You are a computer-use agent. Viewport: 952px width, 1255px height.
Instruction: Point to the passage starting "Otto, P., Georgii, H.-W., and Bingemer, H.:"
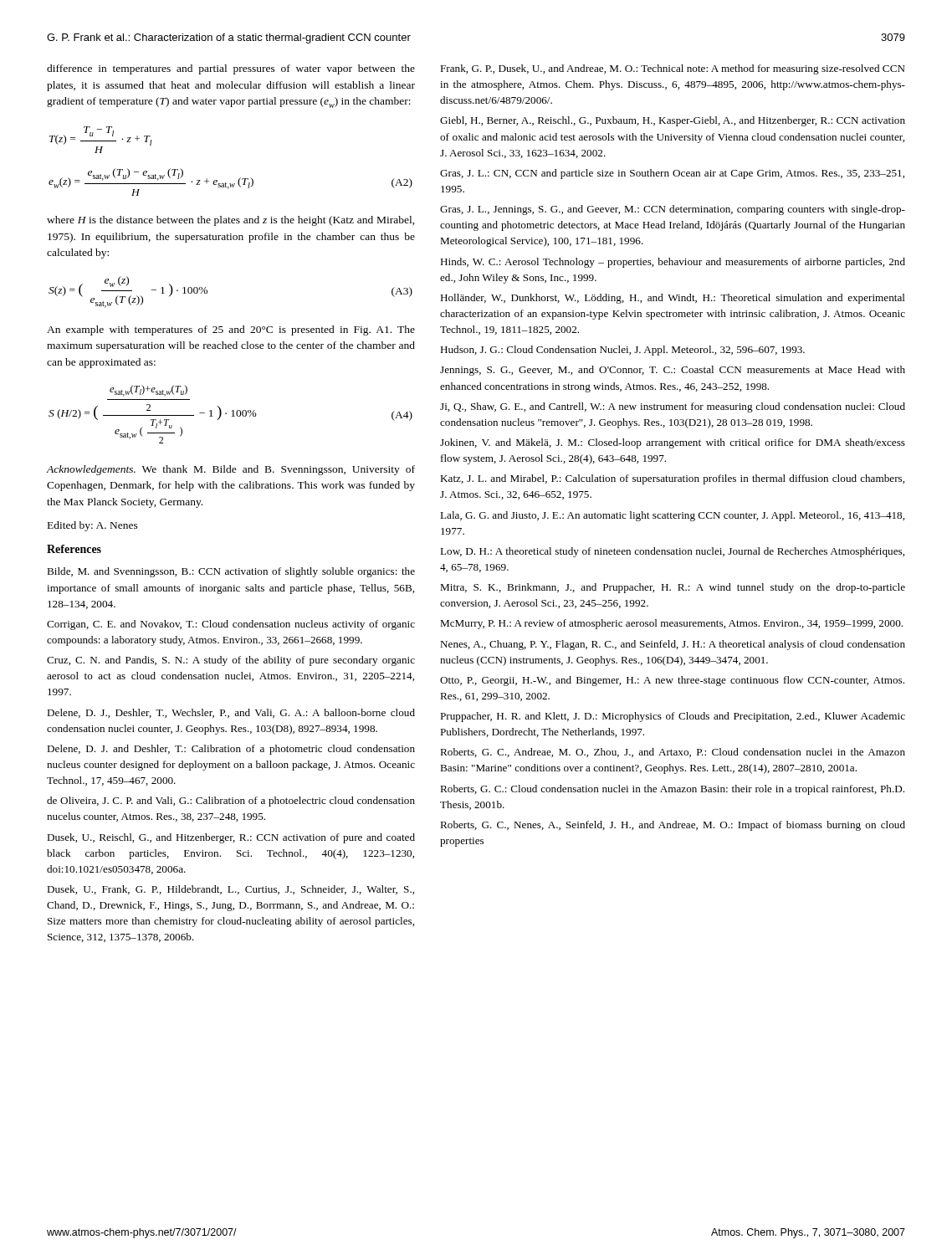[x=673, y=688]
